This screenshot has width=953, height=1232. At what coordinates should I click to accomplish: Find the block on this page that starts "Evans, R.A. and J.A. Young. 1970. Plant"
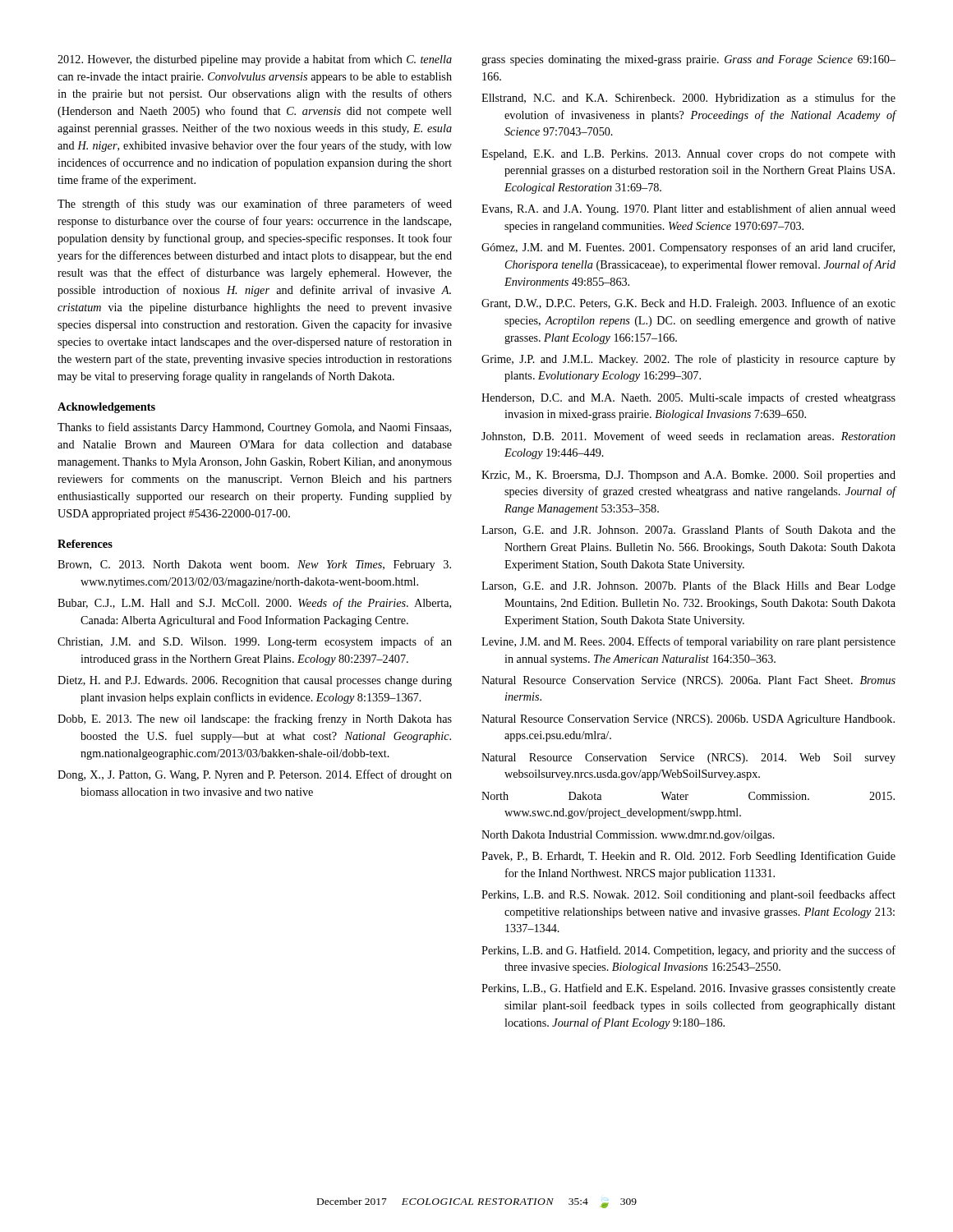pyautogui.click(x=688, y=217)
